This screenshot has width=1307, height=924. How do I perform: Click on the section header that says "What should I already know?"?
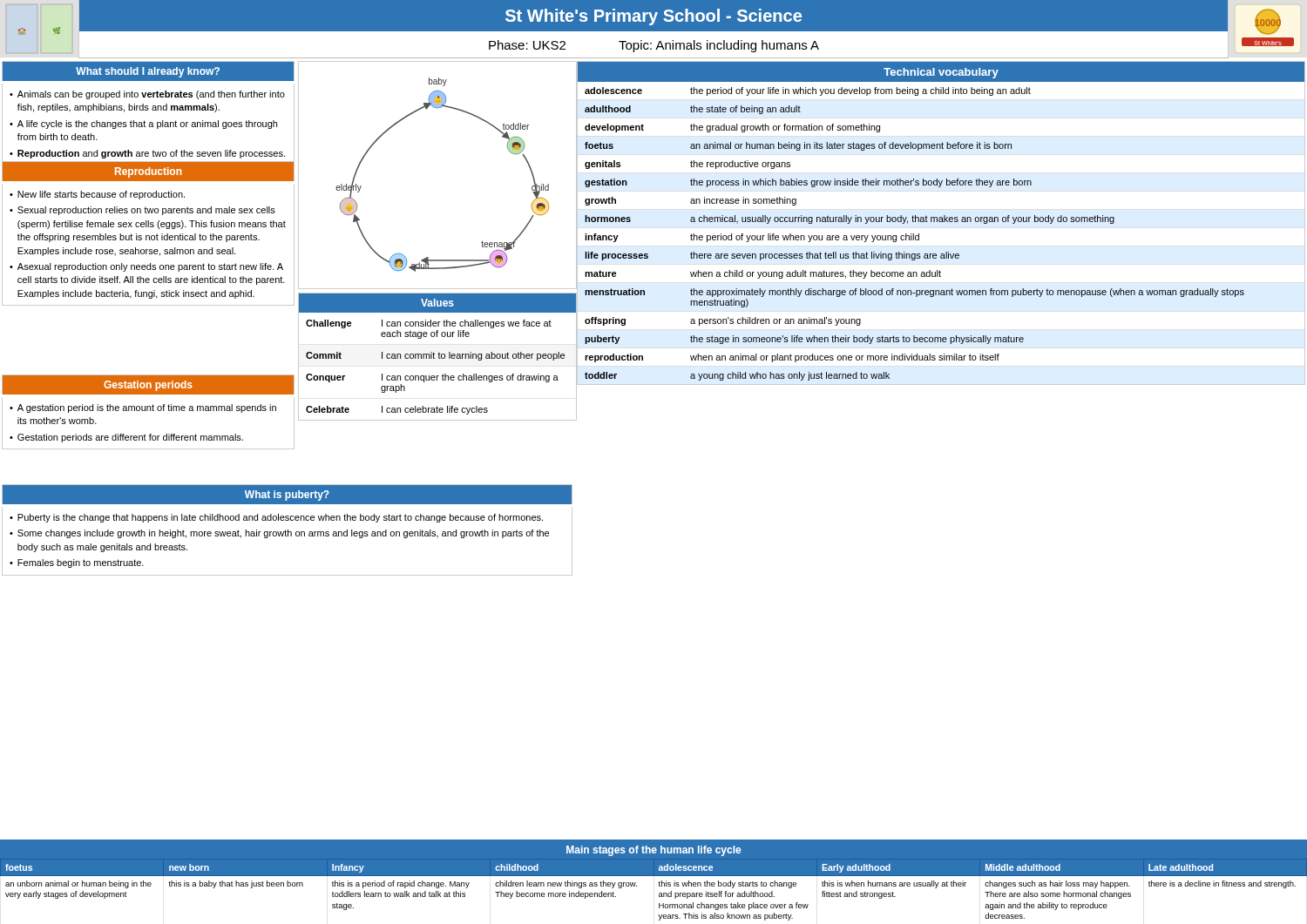(x=148, y=71)
